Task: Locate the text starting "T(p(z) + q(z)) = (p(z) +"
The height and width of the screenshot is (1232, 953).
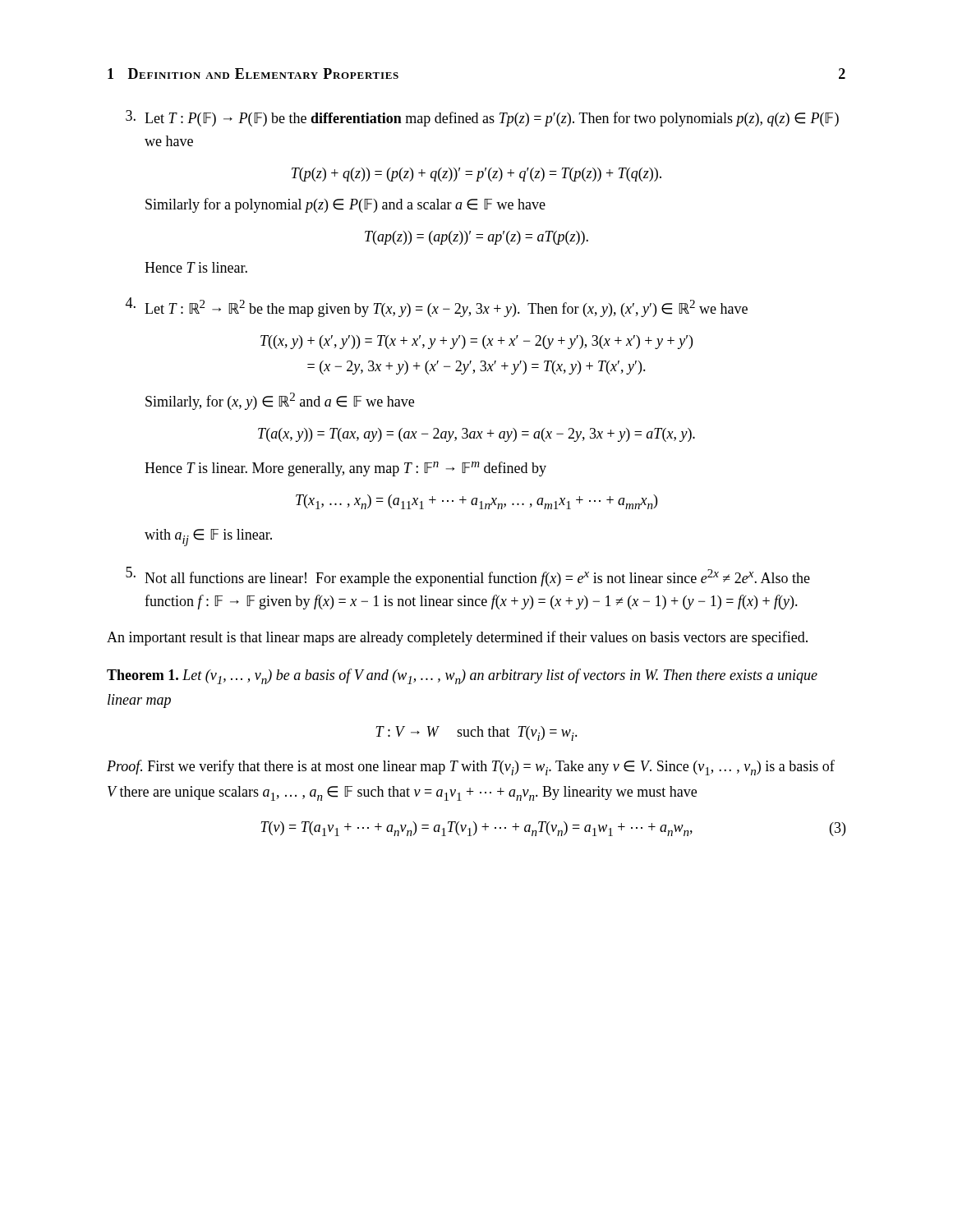Action: click(476, 173)
